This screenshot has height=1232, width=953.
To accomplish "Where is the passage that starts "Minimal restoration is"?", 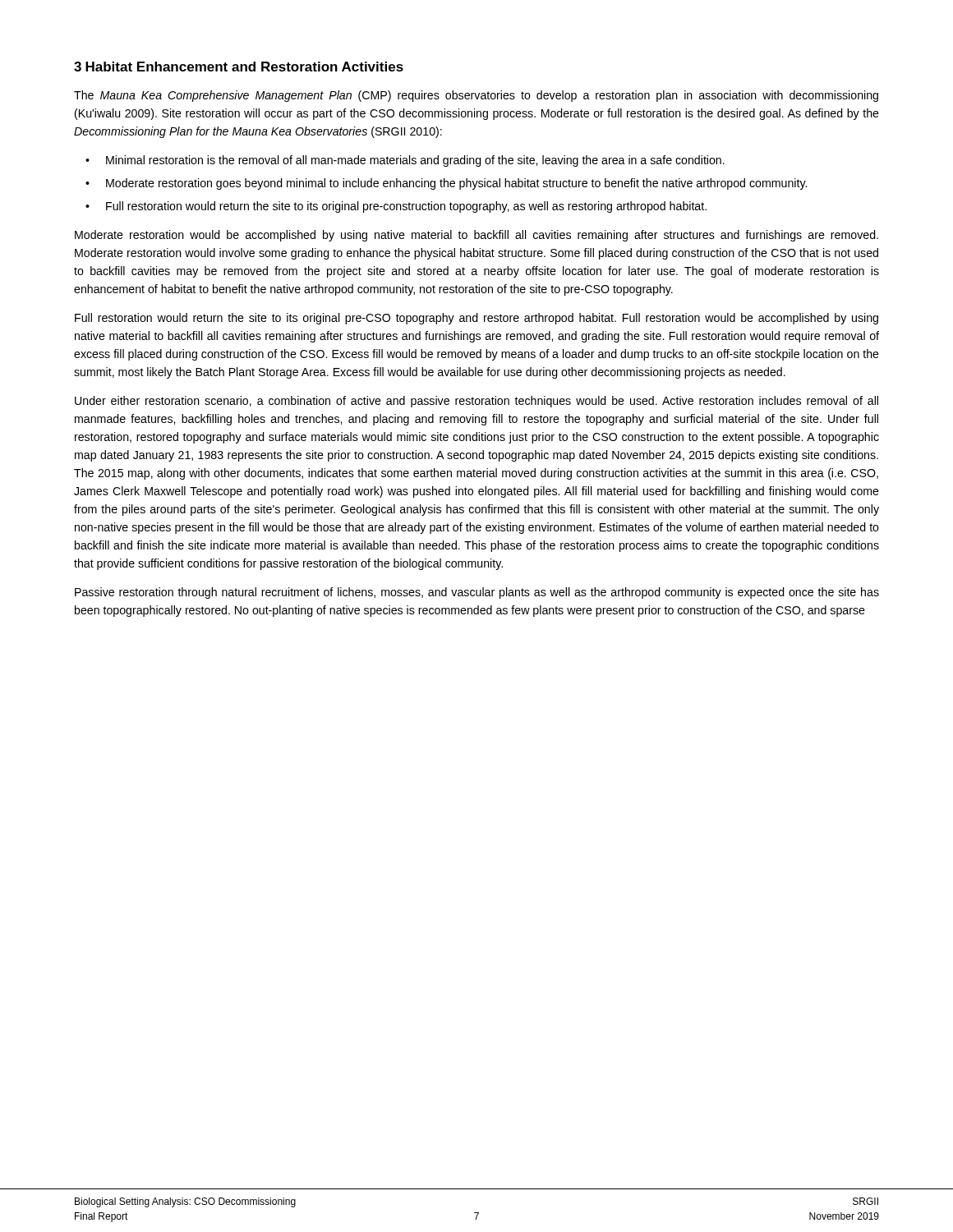I will pyautogui.click(x=415, y=160).
